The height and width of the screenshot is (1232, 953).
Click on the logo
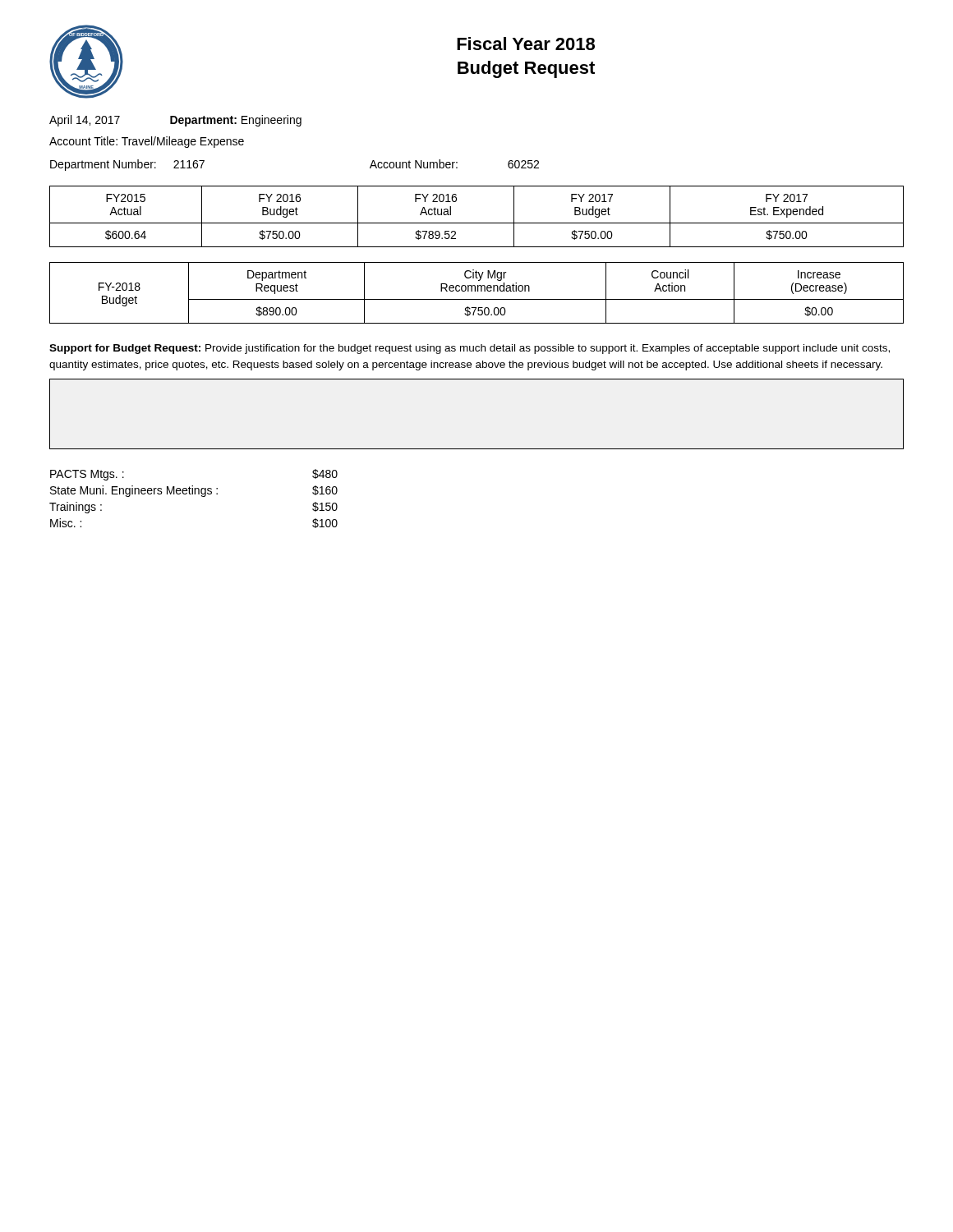86,62
